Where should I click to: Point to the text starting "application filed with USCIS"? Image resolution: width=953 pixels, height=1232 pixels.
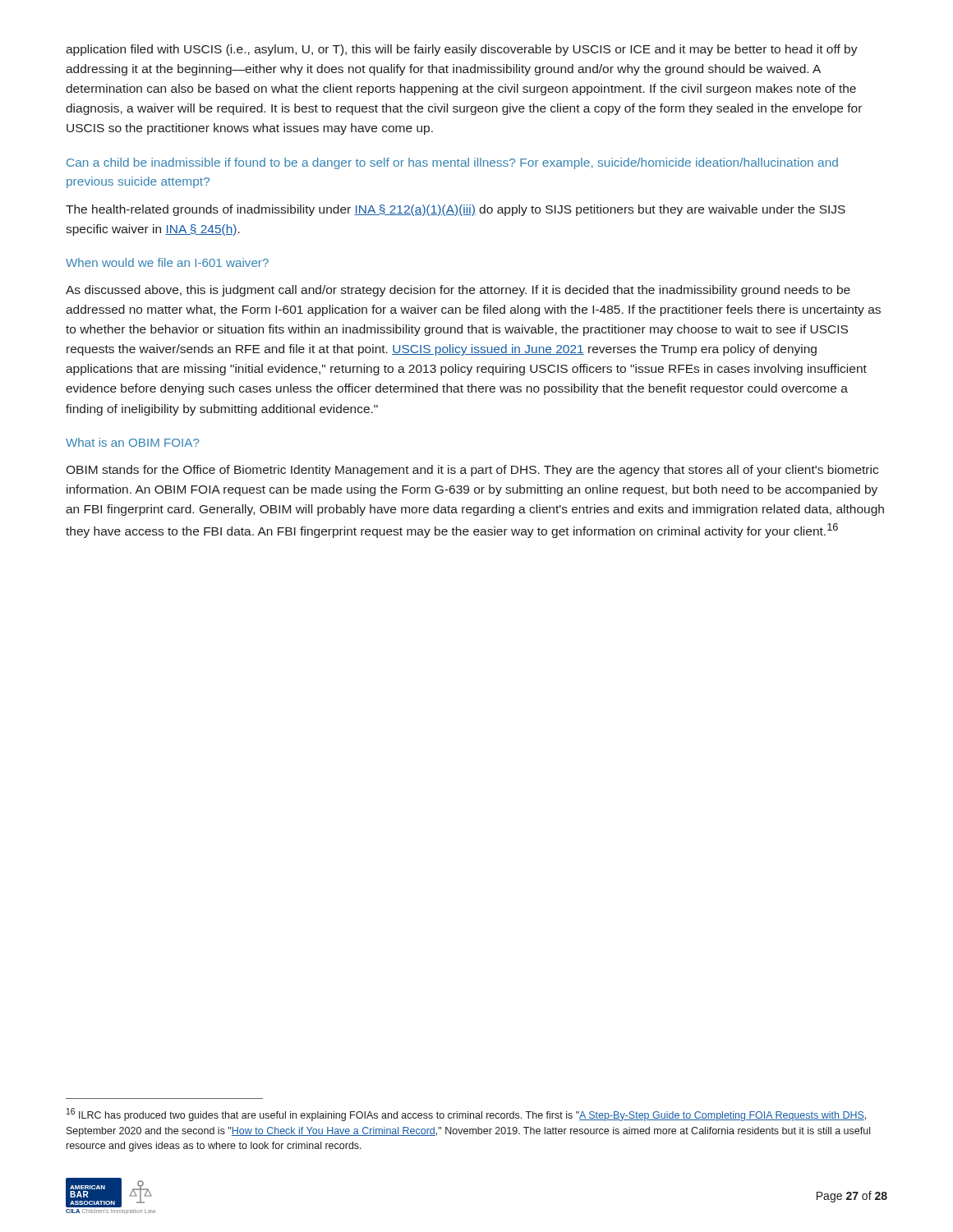[x=464, y=88]
